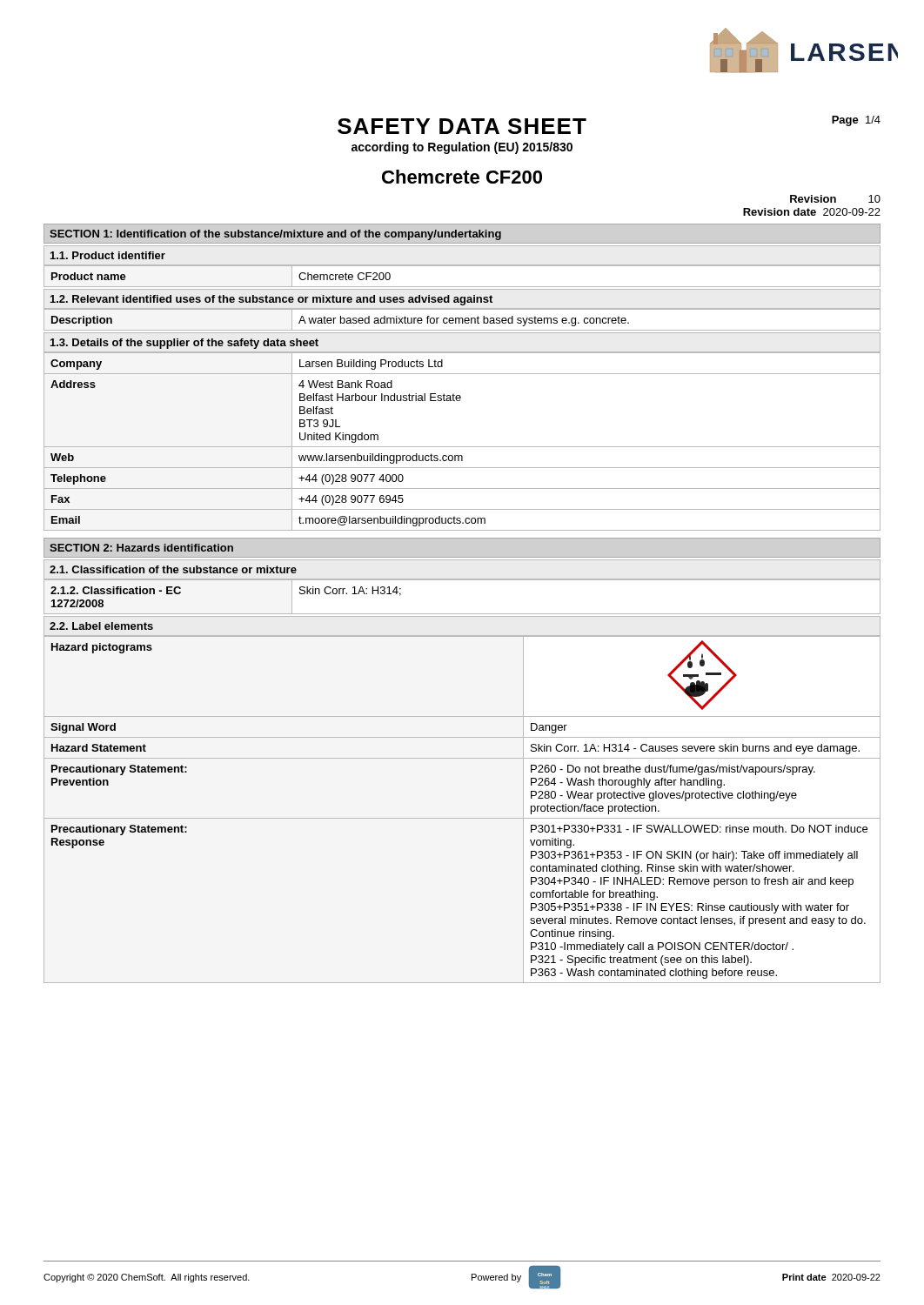Select the table that reads "+44 (0)28 9077 6945"
The height and width of the screenshot is (1305, 924).
(462, 442)
